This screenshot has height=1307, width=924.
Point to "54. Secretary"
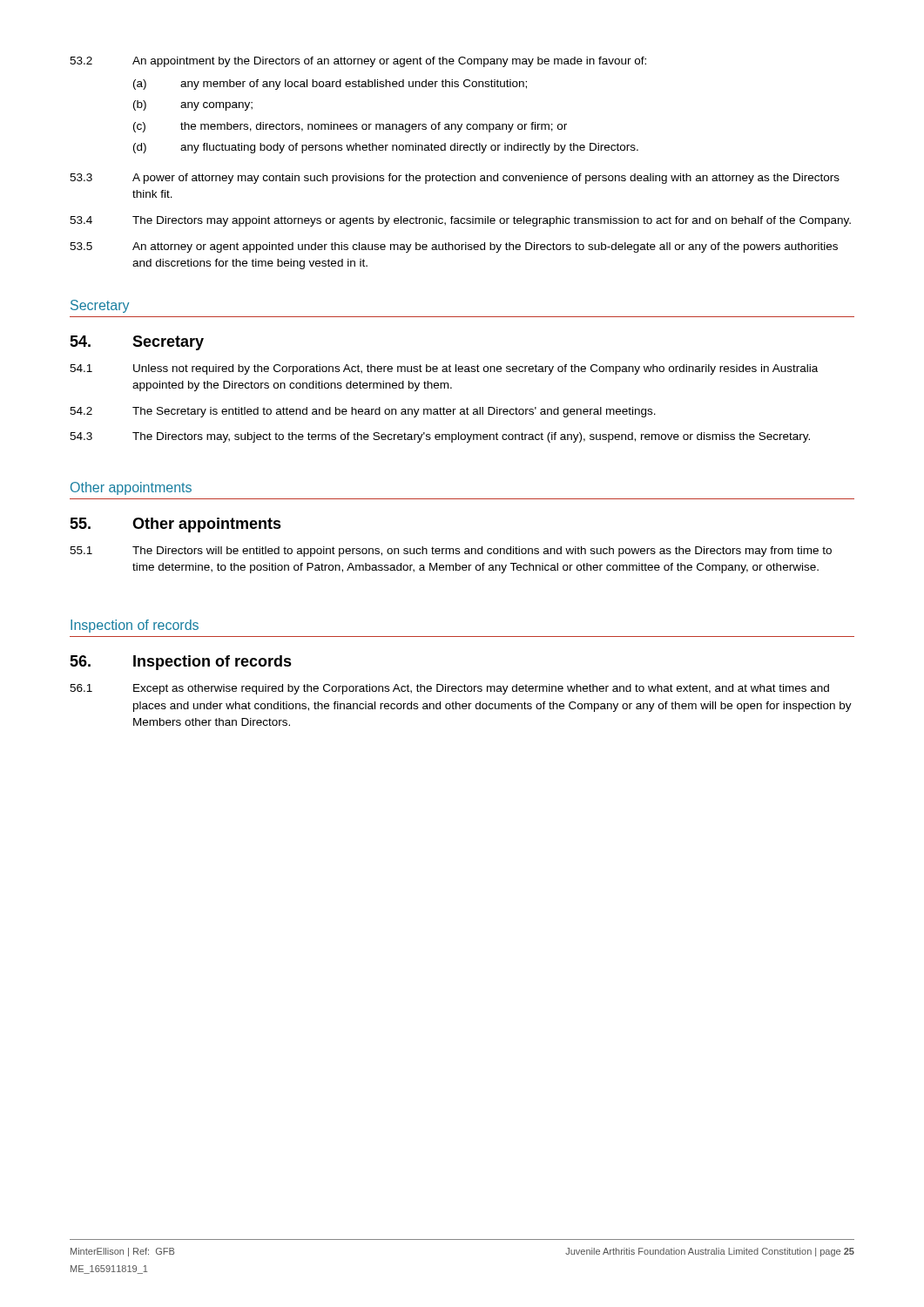(x=137, y=342)
